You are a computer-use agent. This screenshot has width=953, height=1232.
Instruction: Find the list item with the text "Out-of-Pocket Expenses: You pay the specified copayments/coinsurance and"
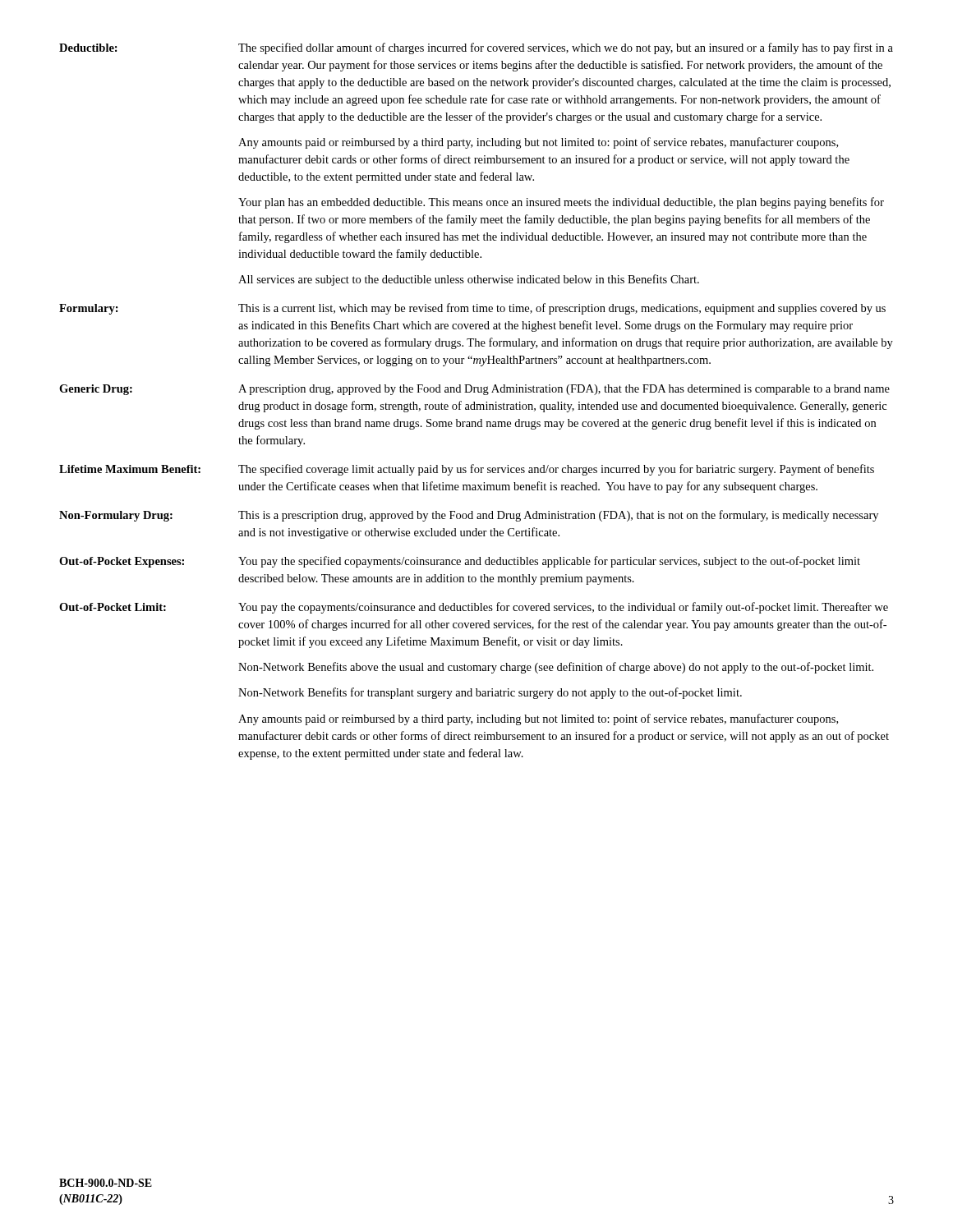[476, 570]
